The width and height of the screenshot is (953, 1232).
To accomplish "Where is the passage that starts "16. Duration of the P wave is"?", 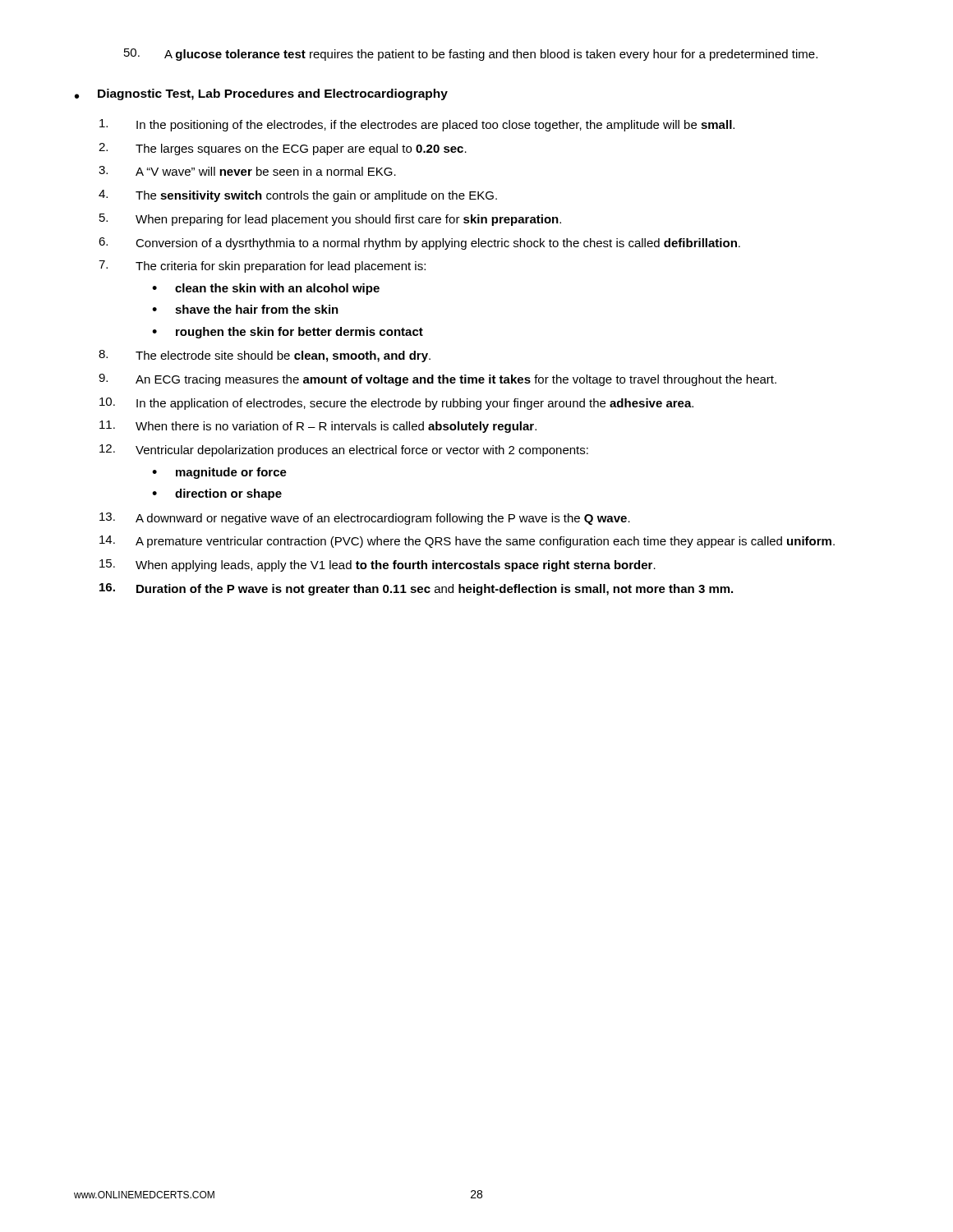I will coord(493,589).
